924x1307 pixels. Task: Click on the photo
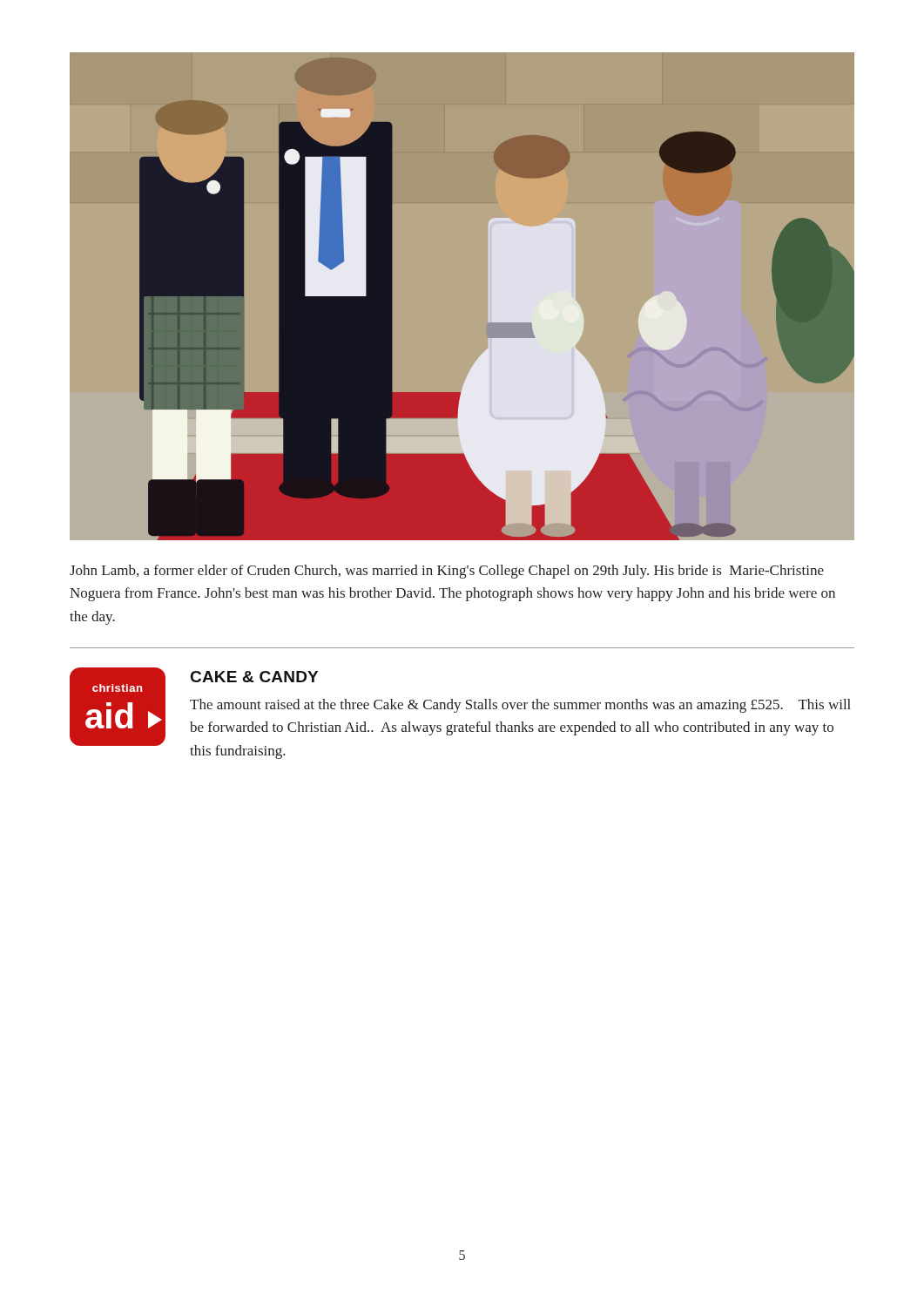click(x=462, y=296)
